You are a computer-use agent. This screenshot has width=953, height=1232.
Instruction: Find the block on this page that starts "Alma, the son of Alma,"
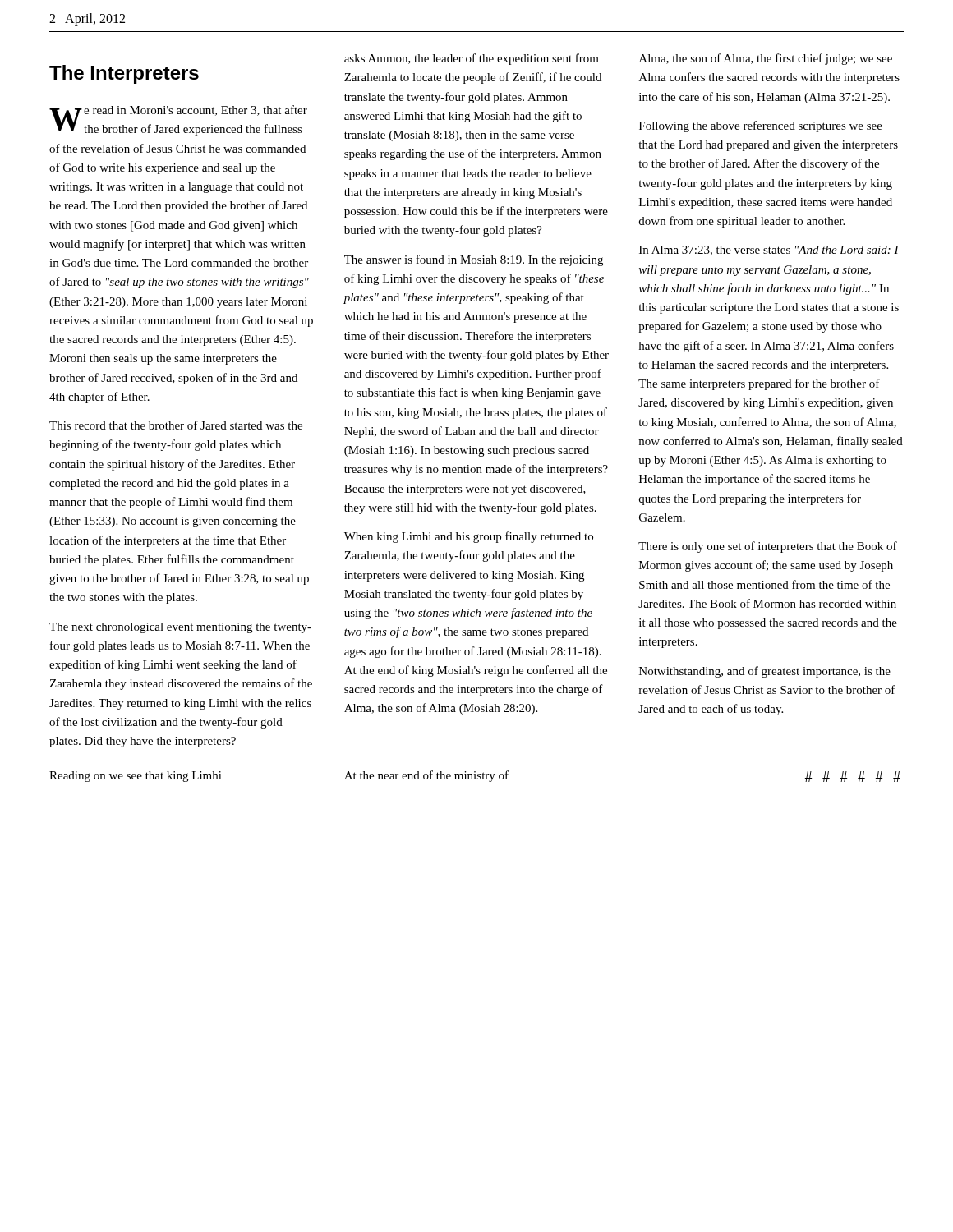[771, 78]
